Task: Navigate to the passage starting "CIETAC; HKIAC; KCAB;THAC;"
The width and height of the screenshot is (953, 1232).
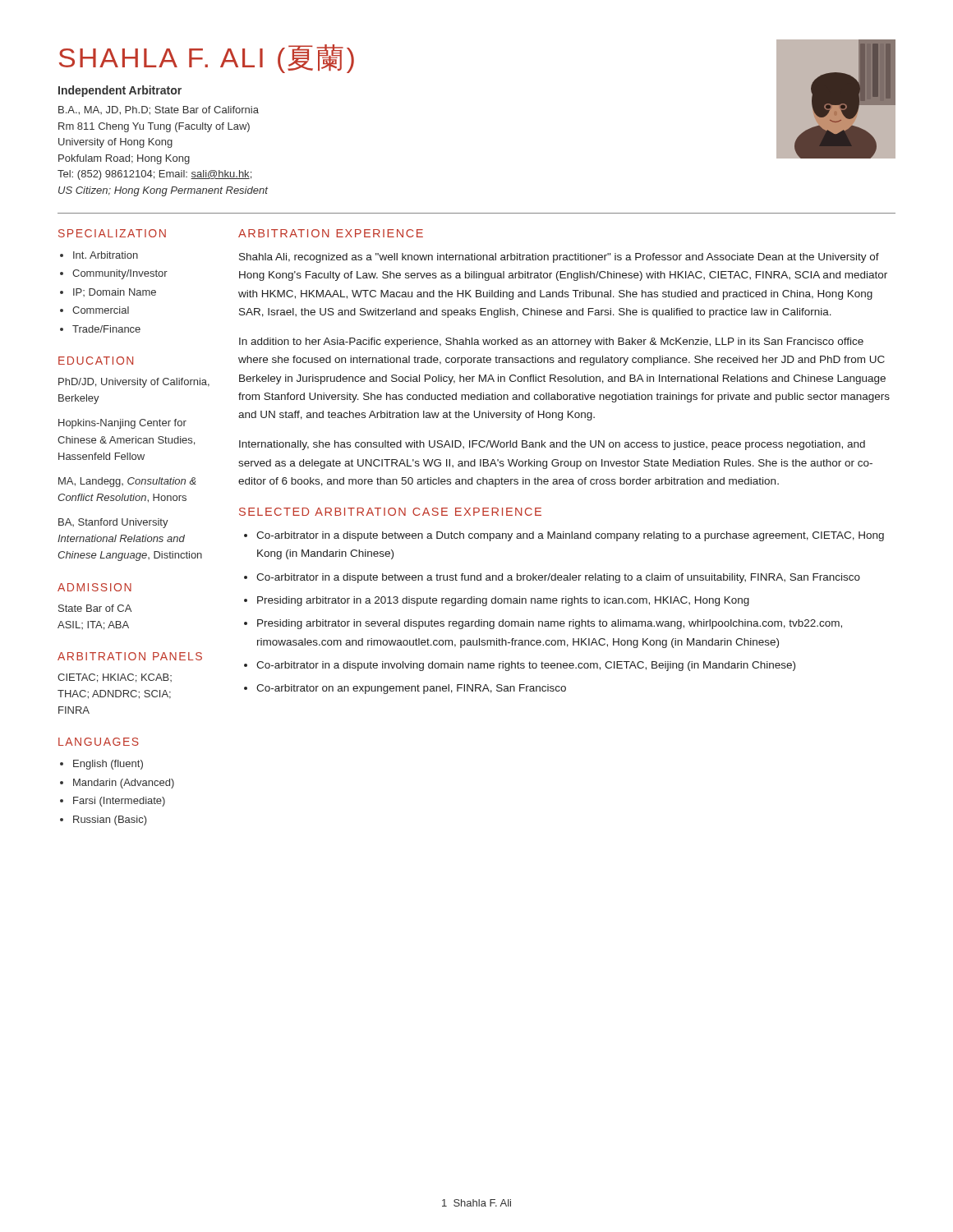Action: coord(115,694)
